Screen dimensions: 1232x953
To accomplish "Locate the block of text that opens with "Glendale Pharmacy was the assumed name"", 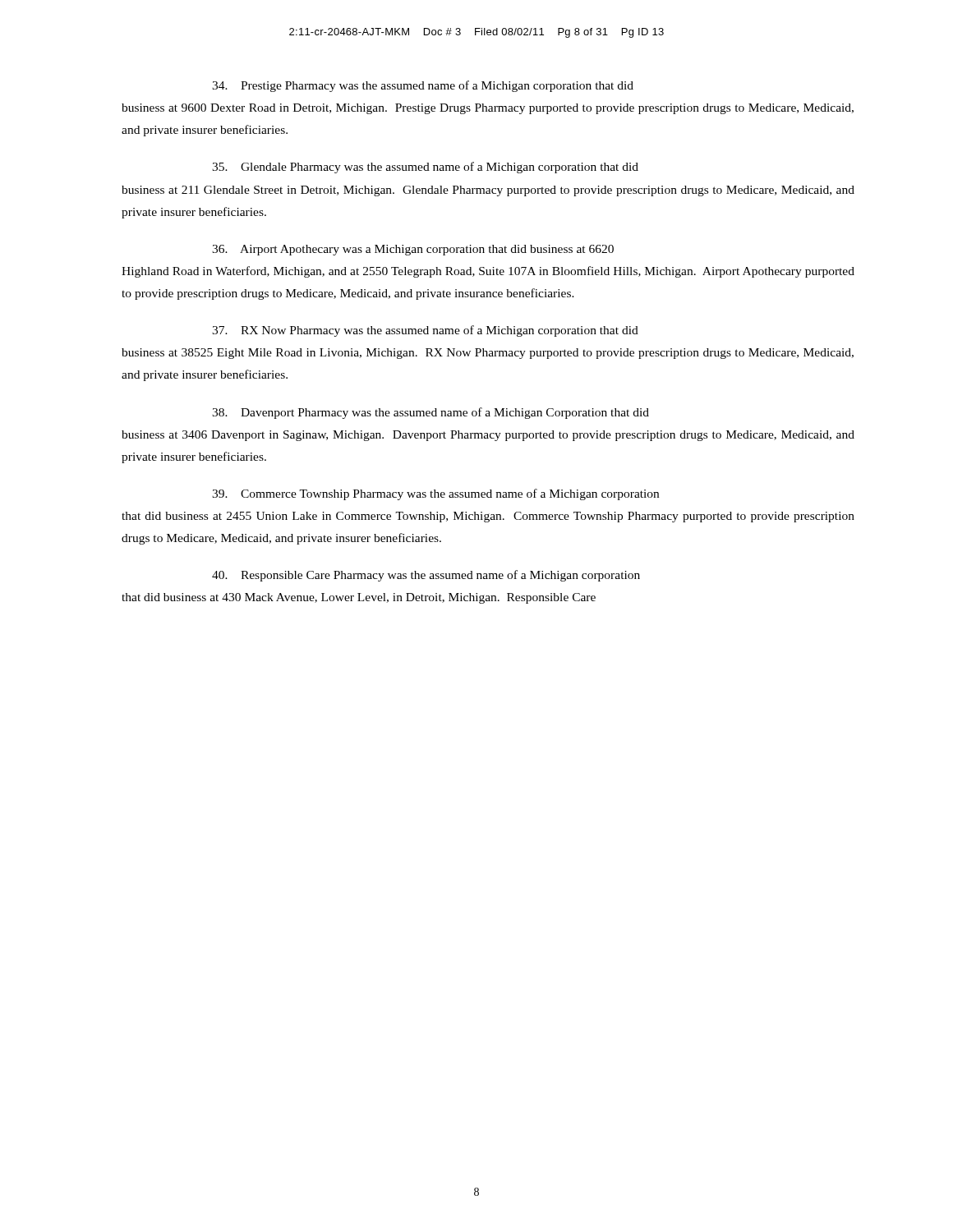I will 488,187.
